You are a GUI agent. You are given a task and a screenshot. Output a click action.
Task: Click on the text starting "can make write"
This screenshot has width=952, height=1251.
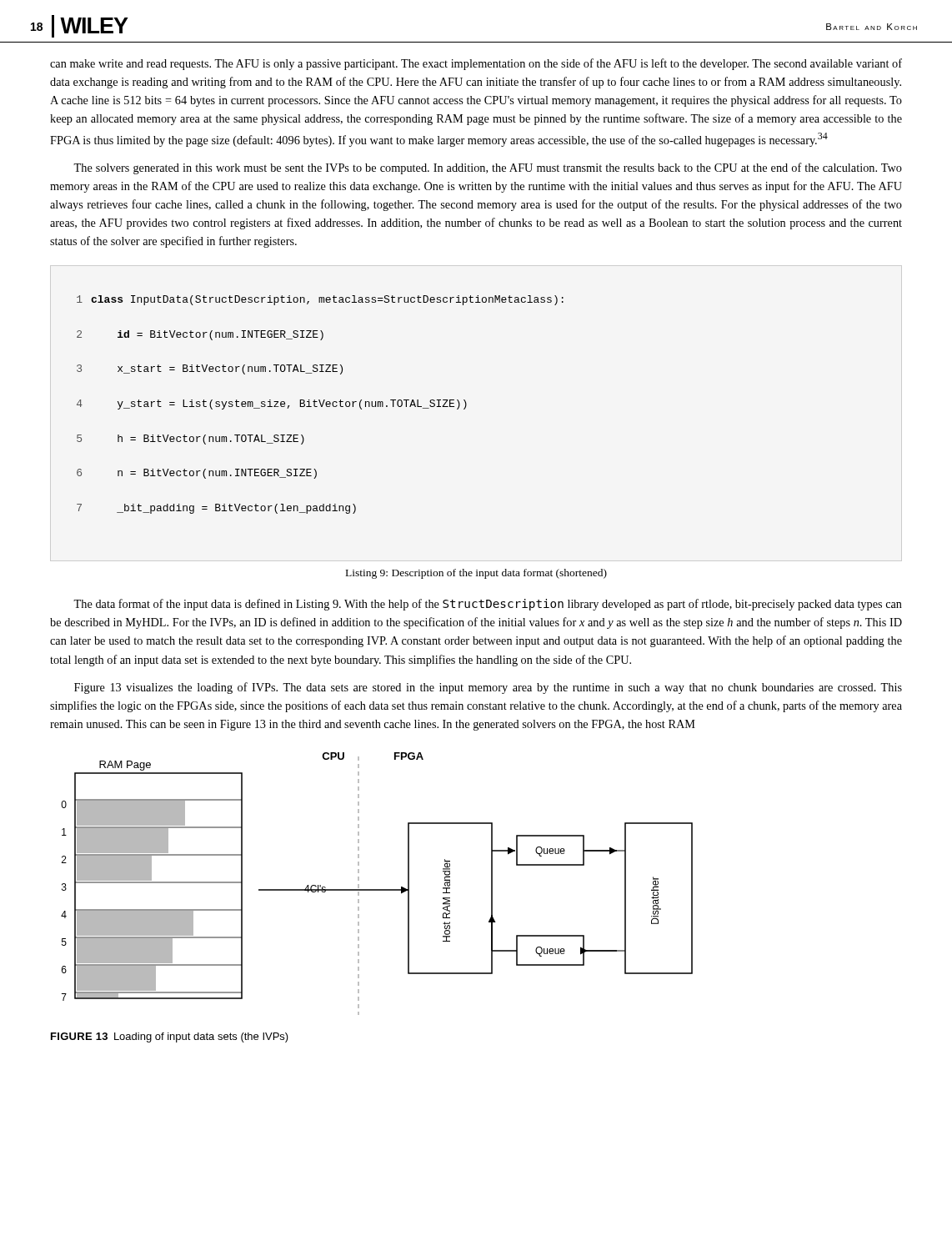[476, 102]
